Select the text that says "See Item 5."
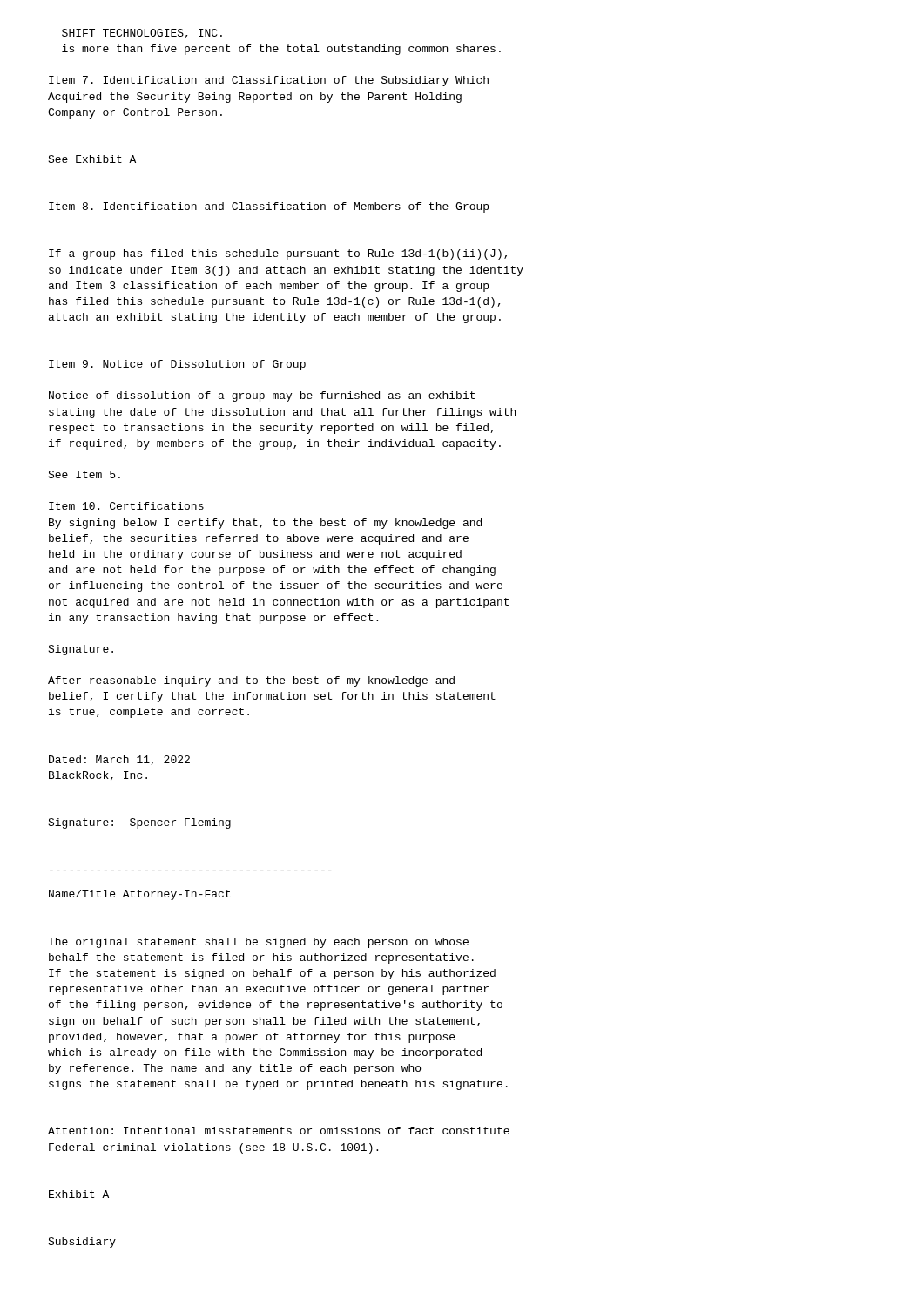924x1307 pixels. coord(85,475)
